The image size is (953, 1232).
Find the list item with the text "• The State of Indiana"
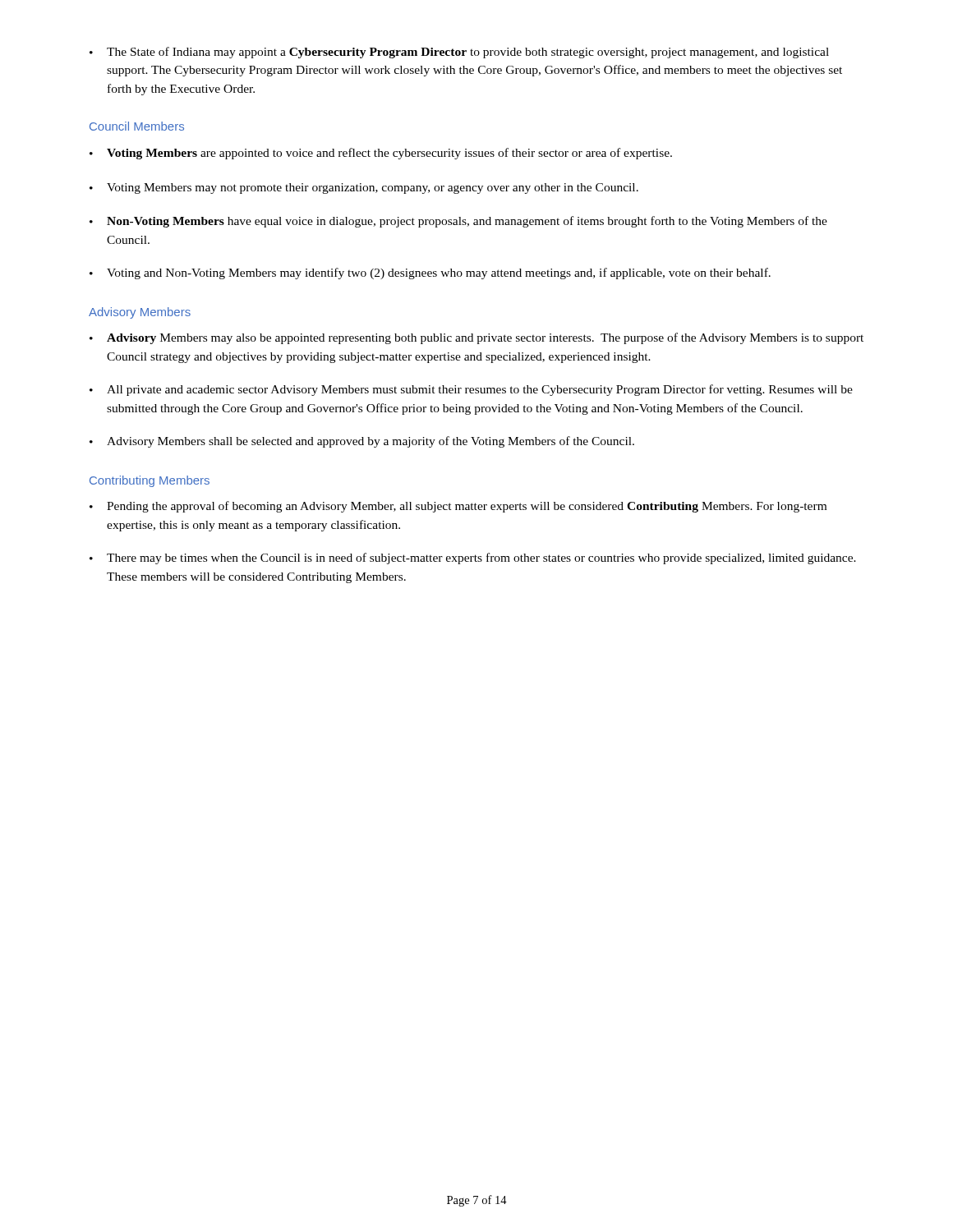coord(476,70)
